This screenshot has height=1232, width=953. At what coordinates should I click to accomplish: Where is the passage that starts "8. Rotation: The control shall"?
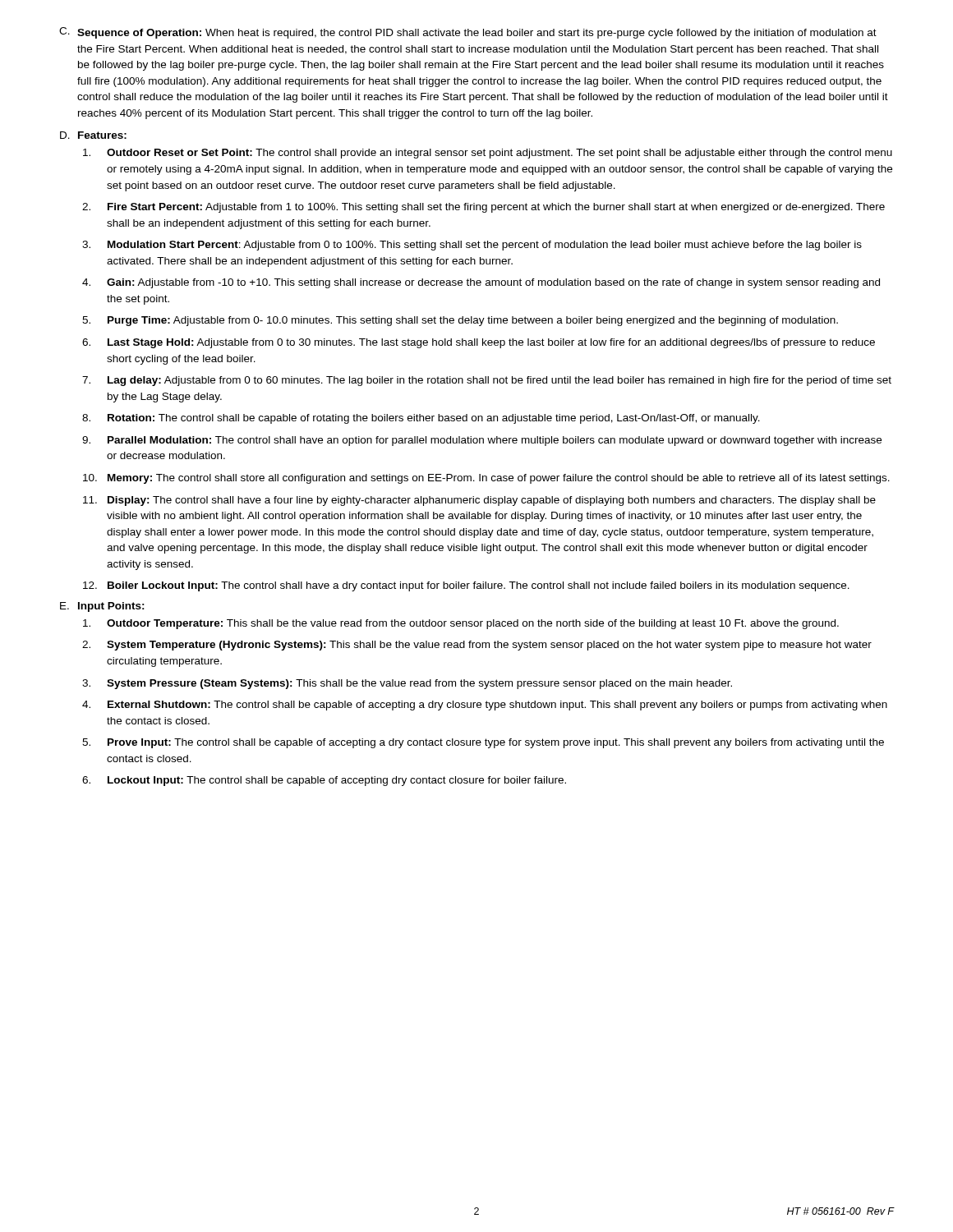[x=488, y=418]
